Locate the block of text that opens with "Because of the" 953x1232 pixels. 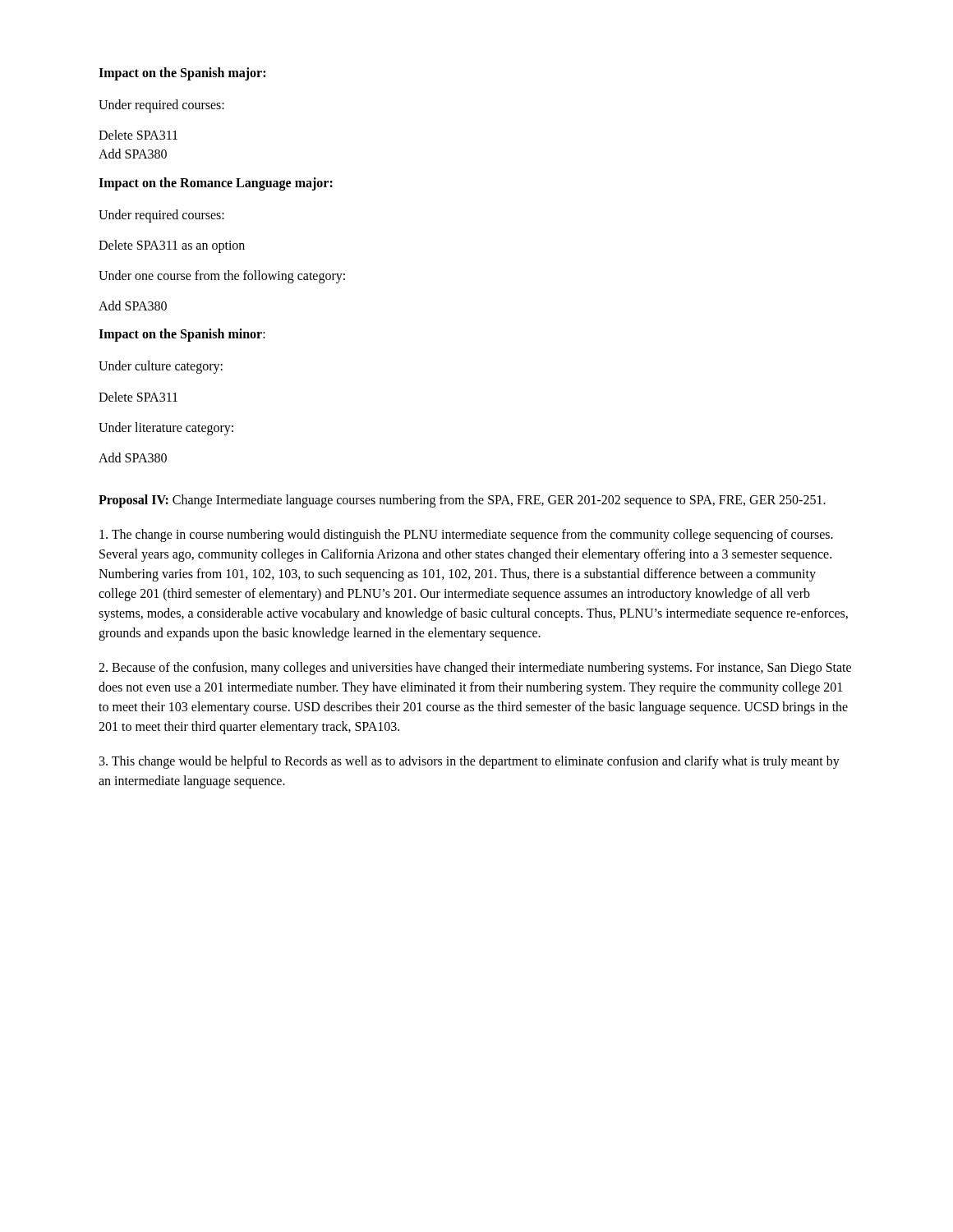[475, 697]
